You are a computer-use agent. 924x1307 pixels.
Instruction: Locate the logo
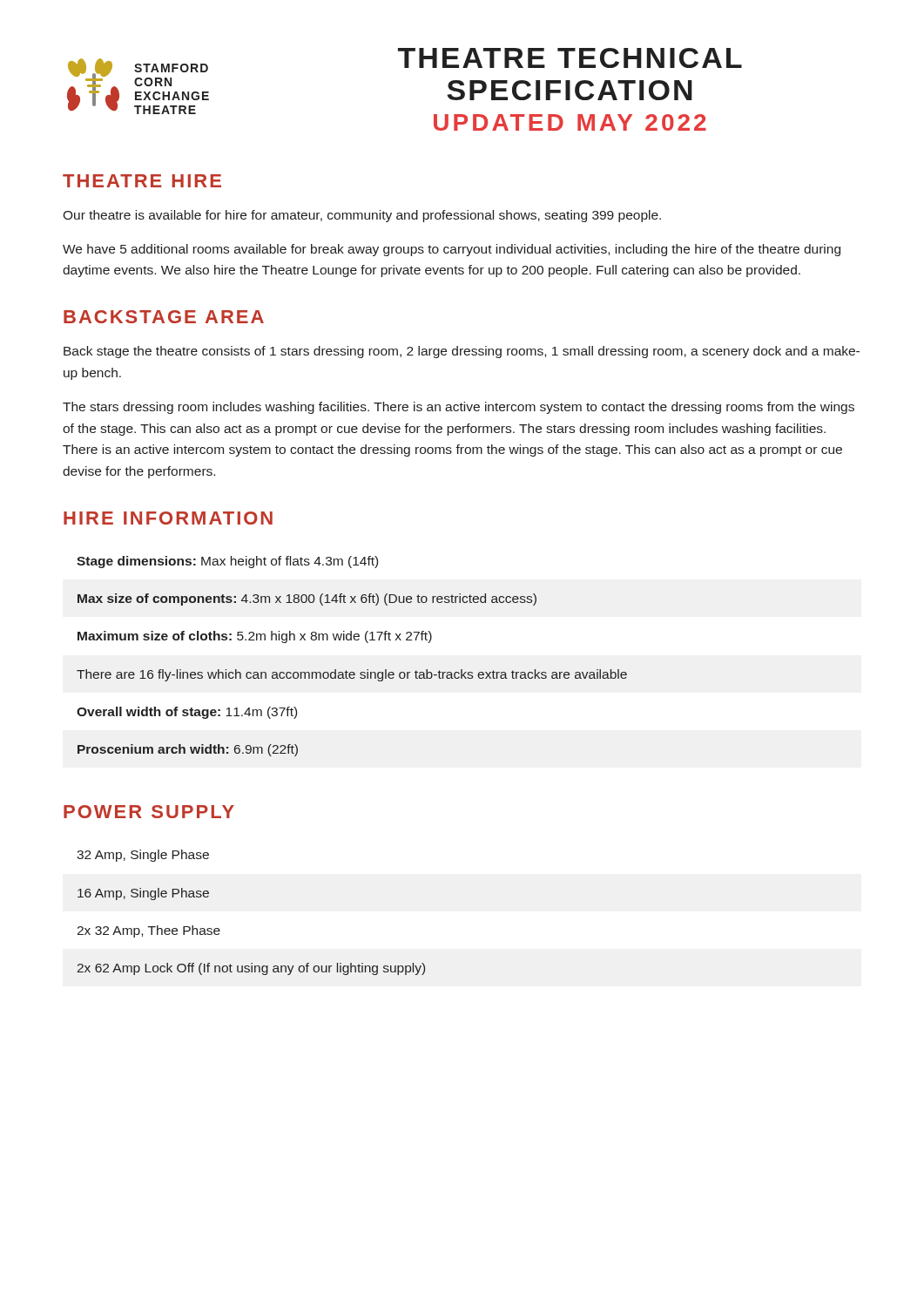(x=159, y=89)
